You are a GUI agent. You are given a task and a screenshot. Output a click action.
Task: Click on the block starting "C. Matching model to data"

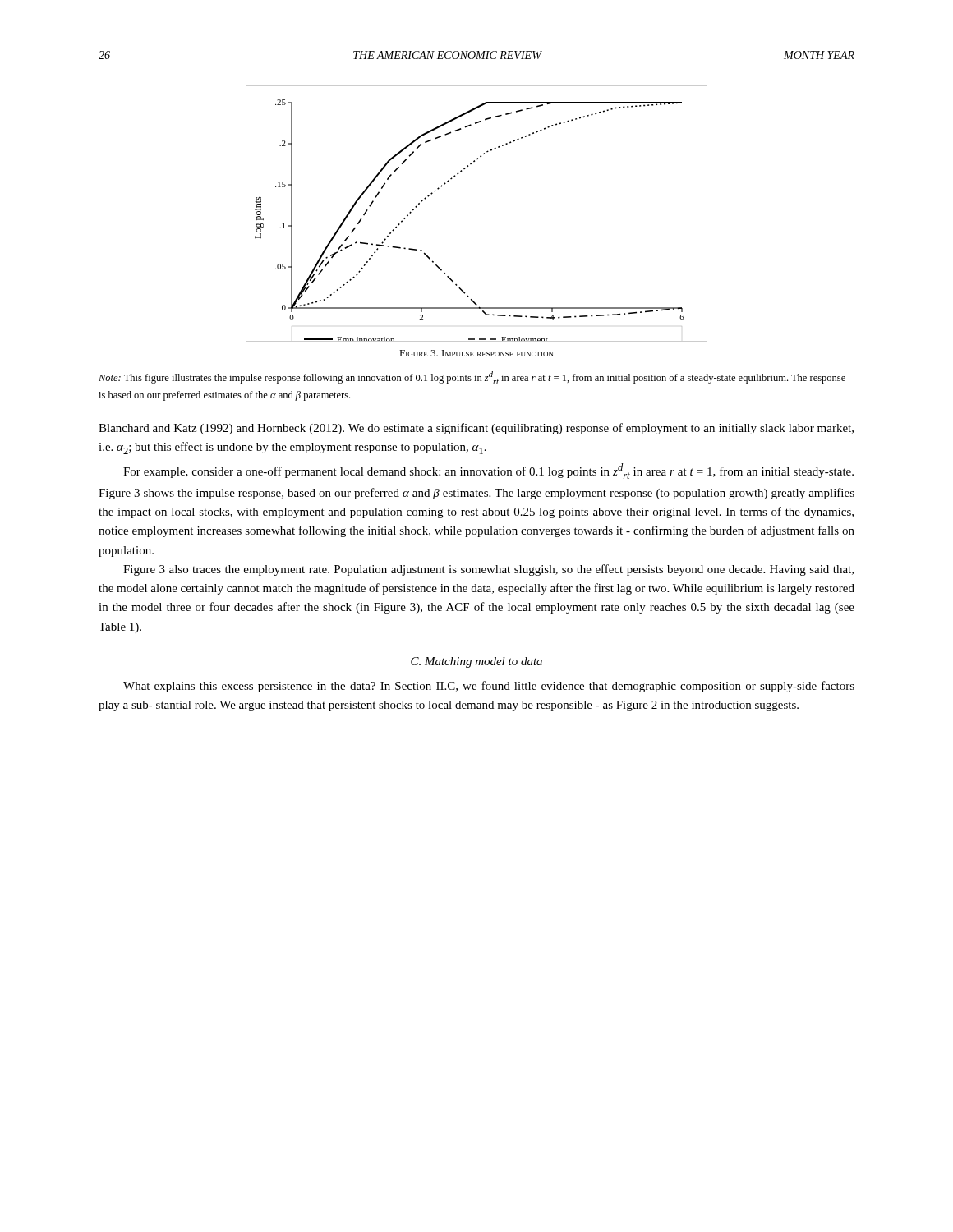click(x=476, y=661)
